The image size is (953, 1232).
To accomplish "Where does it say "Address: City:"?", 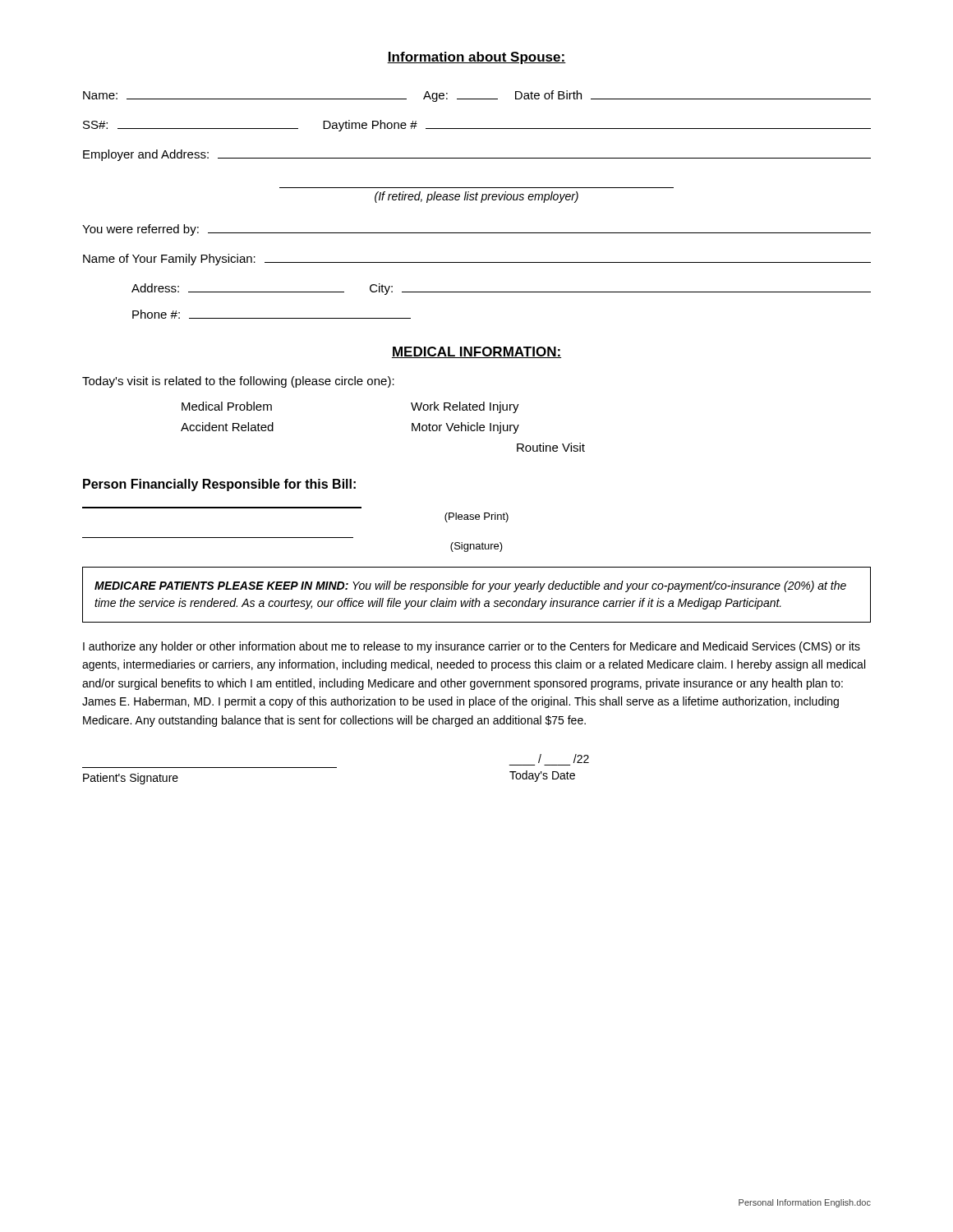I will point(501,286).
